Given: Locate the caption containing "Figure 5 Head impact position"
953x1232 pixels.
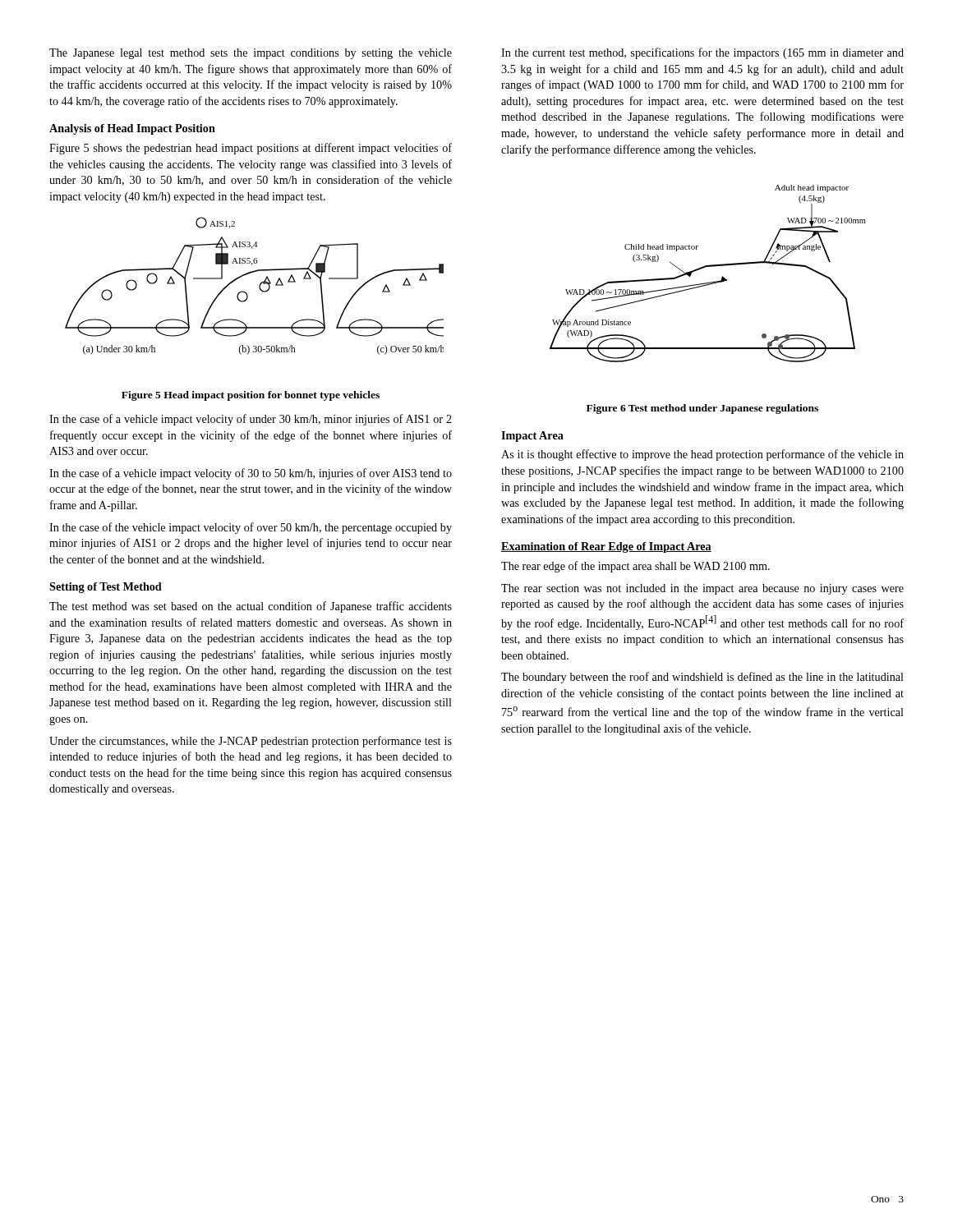Looking at the screenshot, I should click(251, 395).
